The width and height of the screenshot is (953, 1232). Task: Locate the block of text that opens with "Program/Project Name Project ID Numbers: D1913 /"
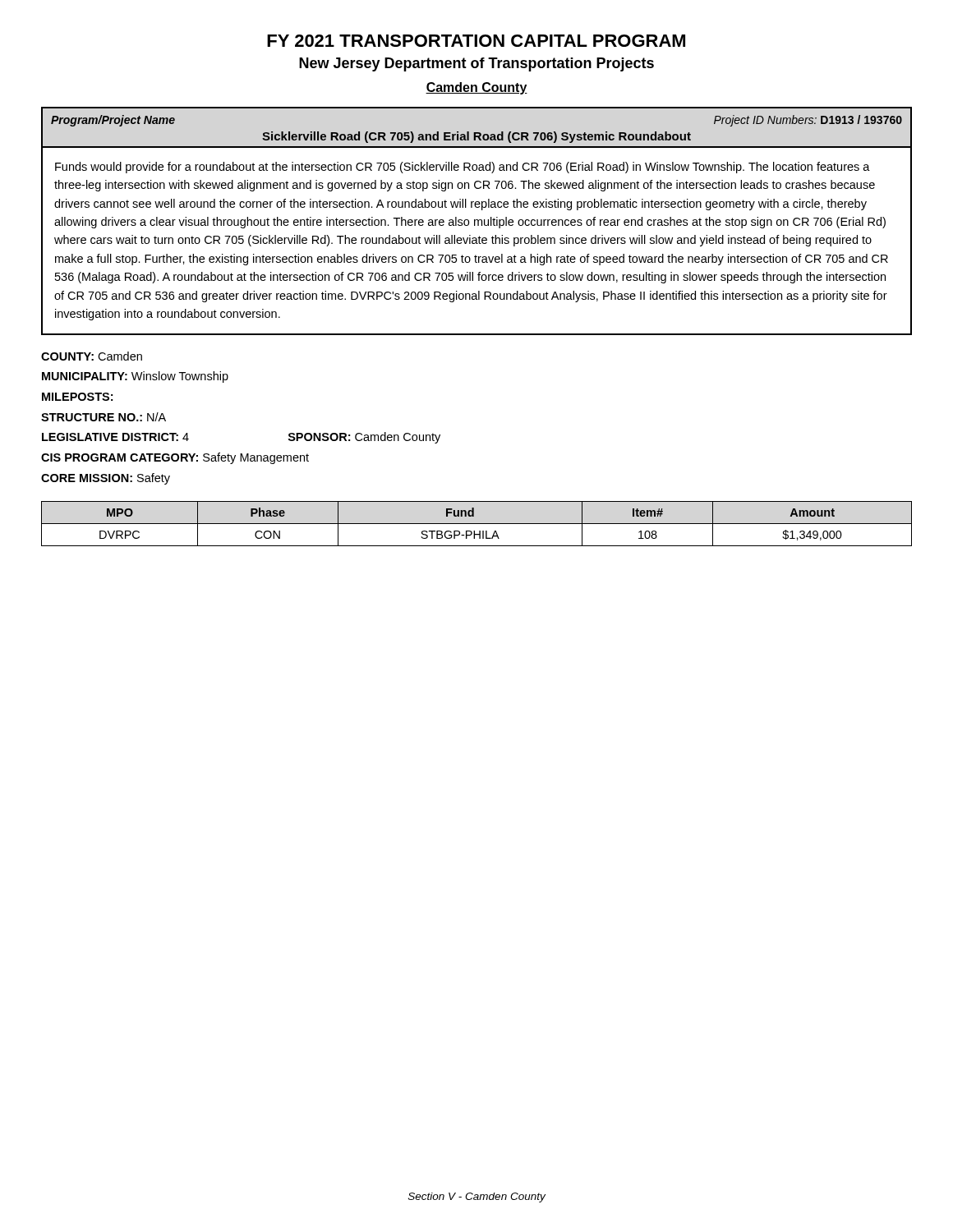click(x=476, y=127)
